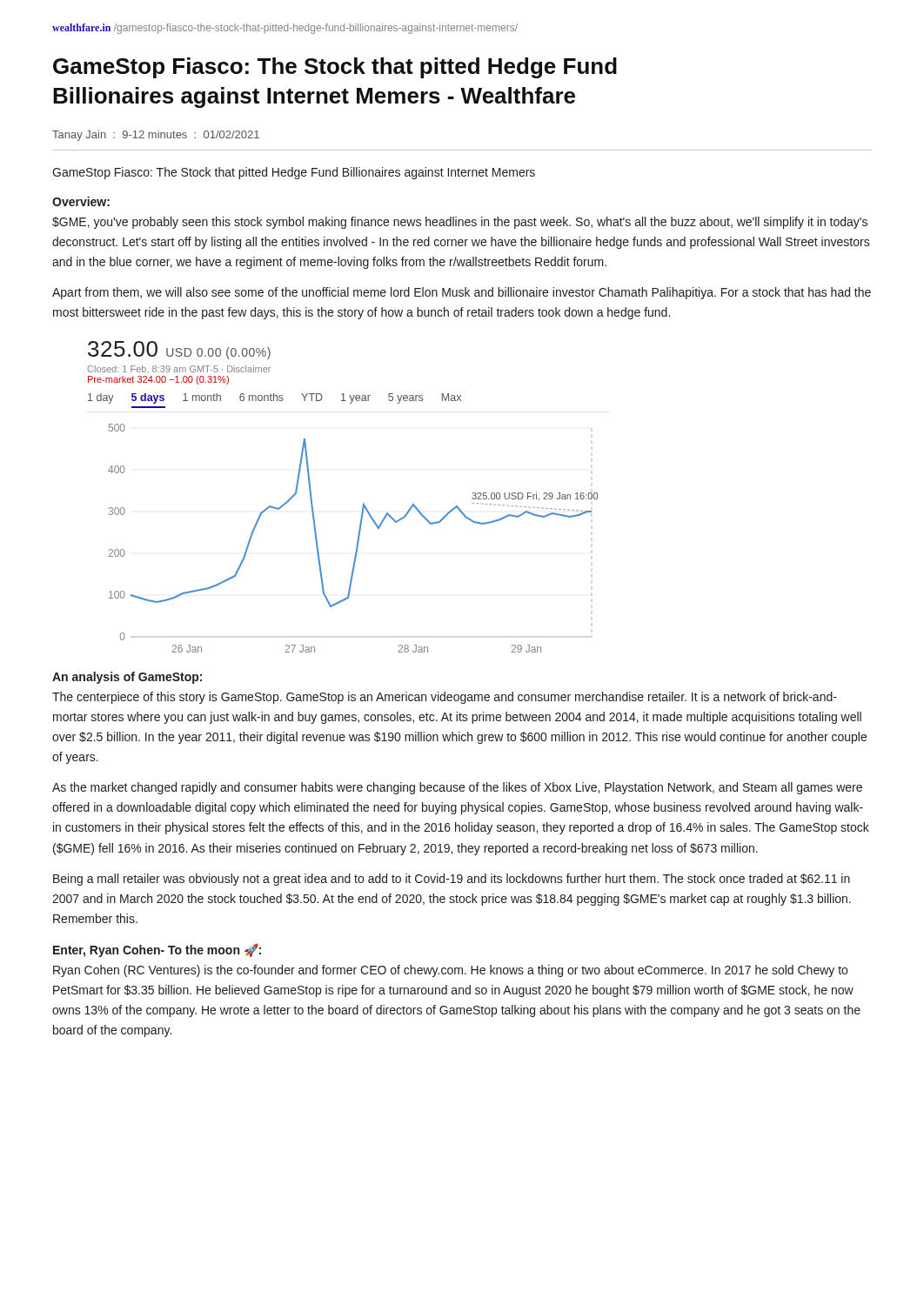
Task: Find the region starting "Ryan Cohen (RC"
Action: tap(456, 1000)
